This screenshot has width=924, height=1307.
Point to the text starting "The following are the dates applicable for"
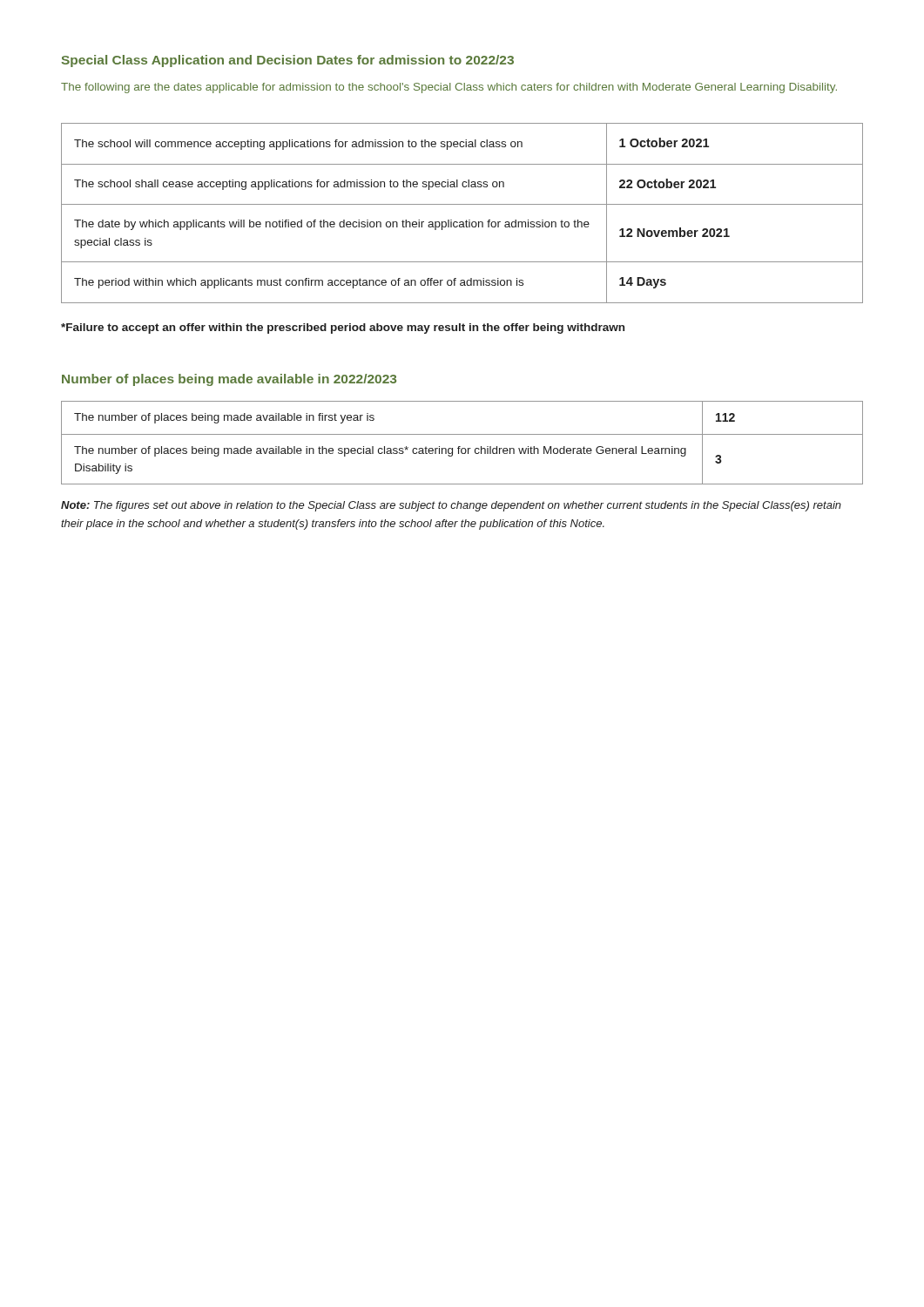[450, 87]
